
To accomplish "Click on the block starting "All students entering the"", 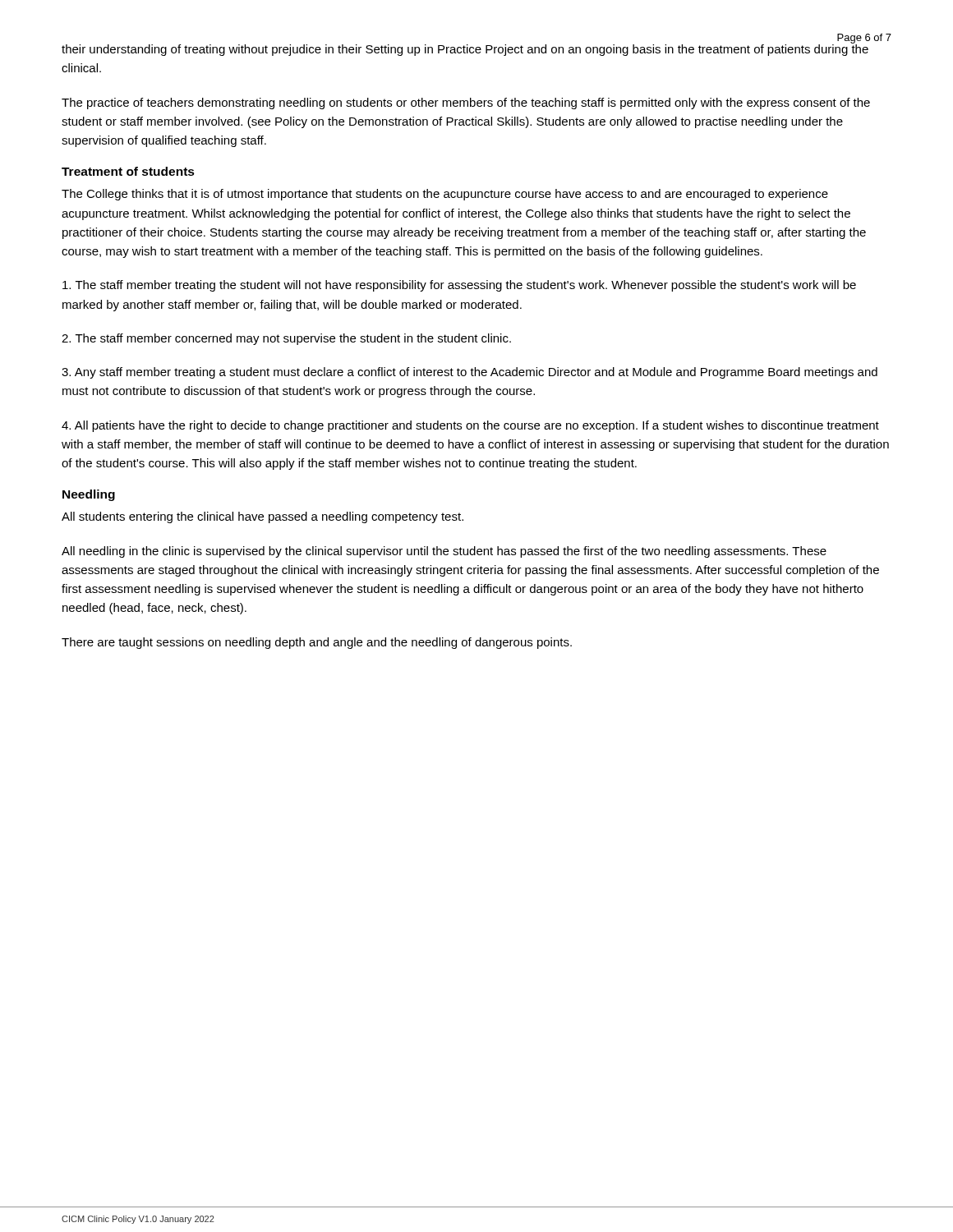I will tap(263, 516).
